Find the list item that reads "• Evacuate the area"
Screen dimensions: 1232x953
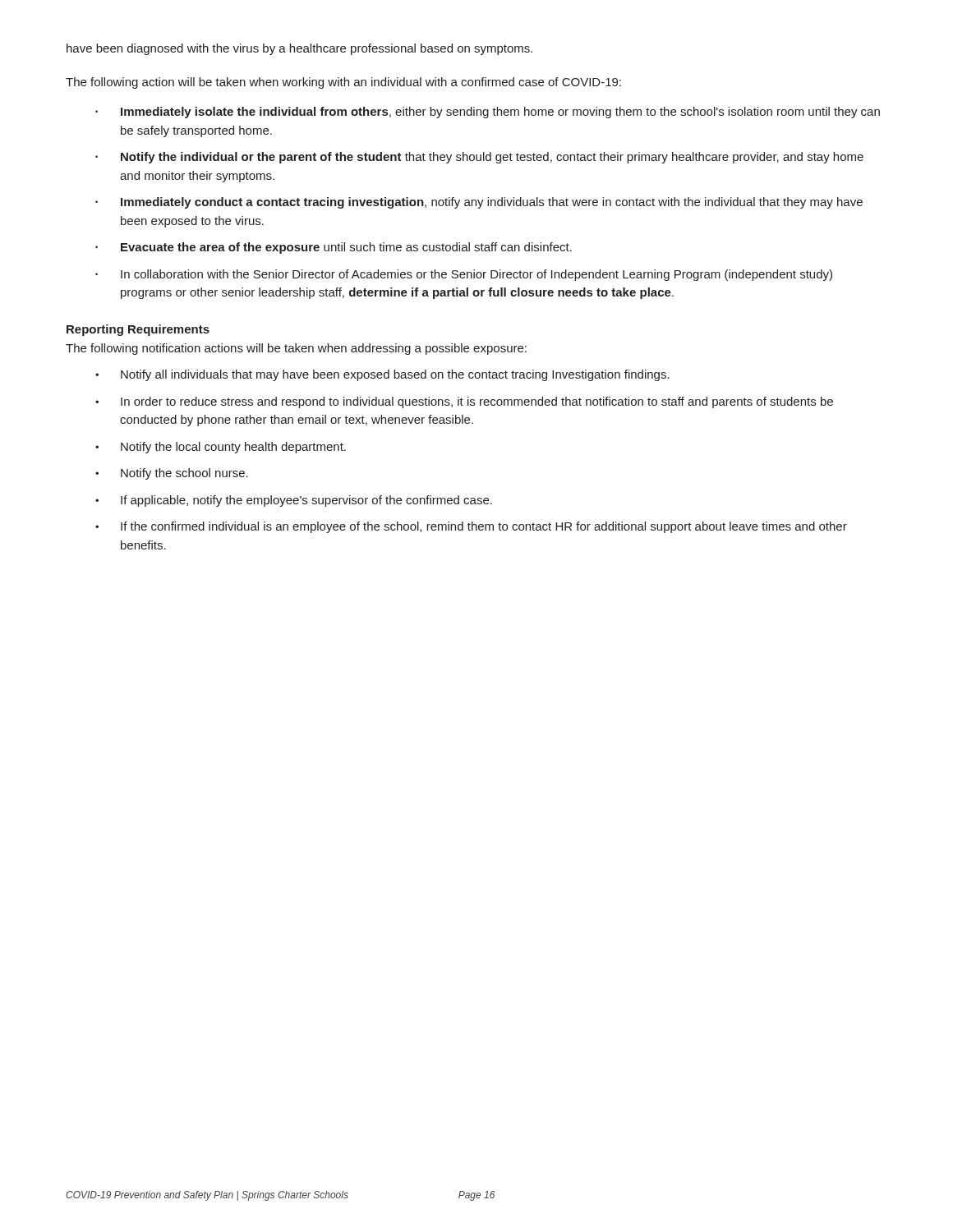click(491, 247)
